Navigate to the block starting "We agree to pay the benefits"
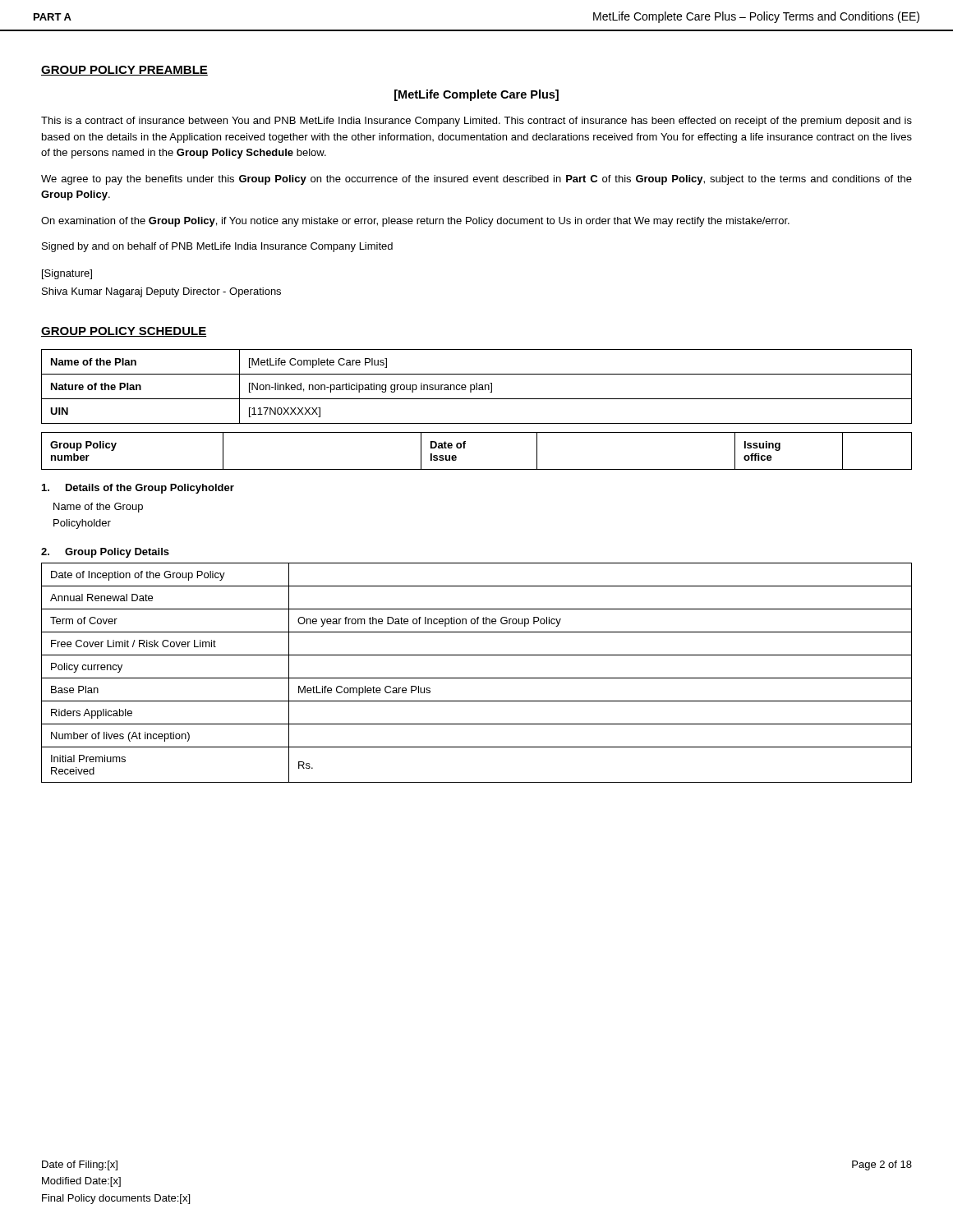This screenshot has width=953, height=1232. [x=476, y=186]
